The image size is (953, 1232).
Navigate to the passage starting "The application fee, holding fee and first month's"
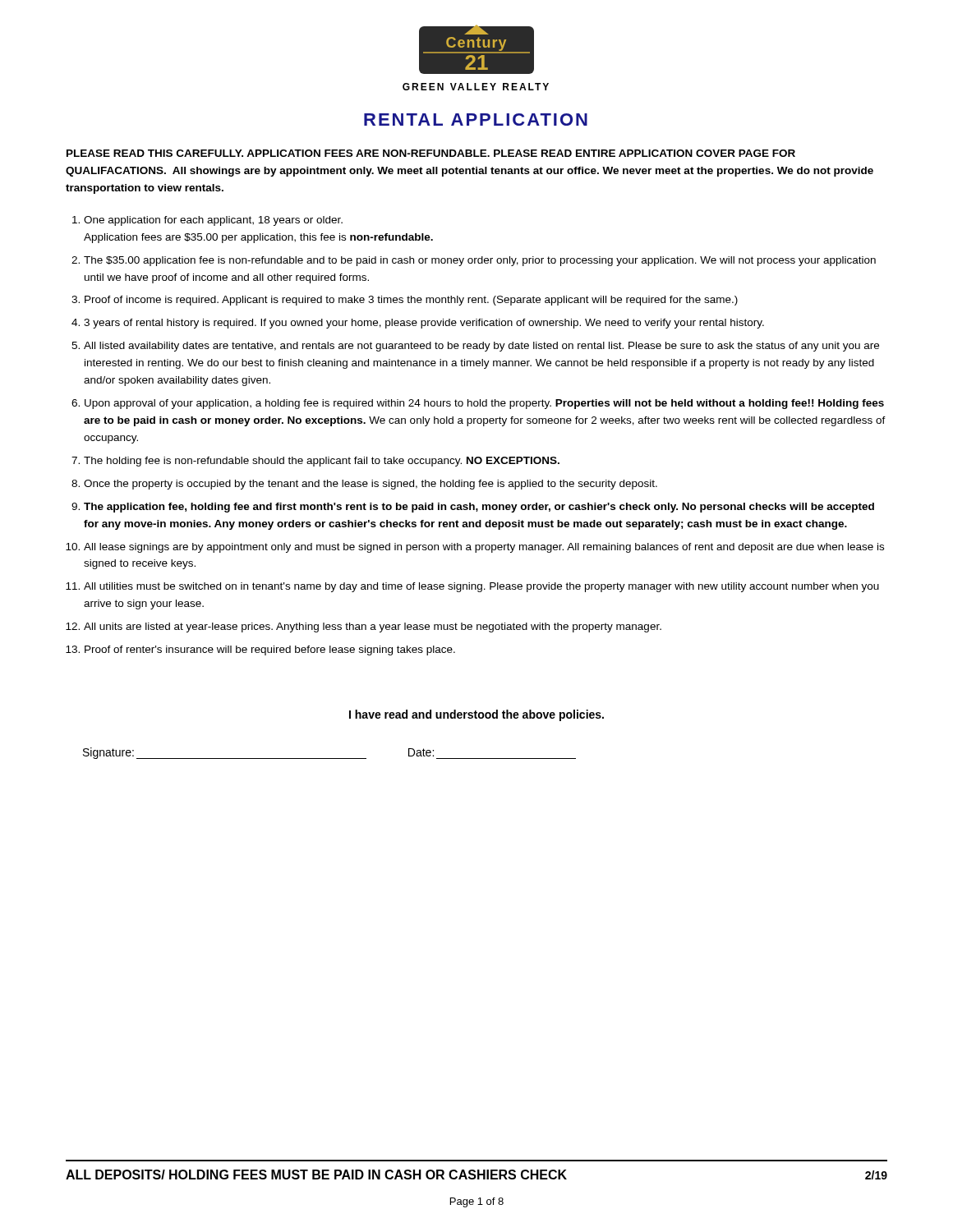tap(479, 515)
